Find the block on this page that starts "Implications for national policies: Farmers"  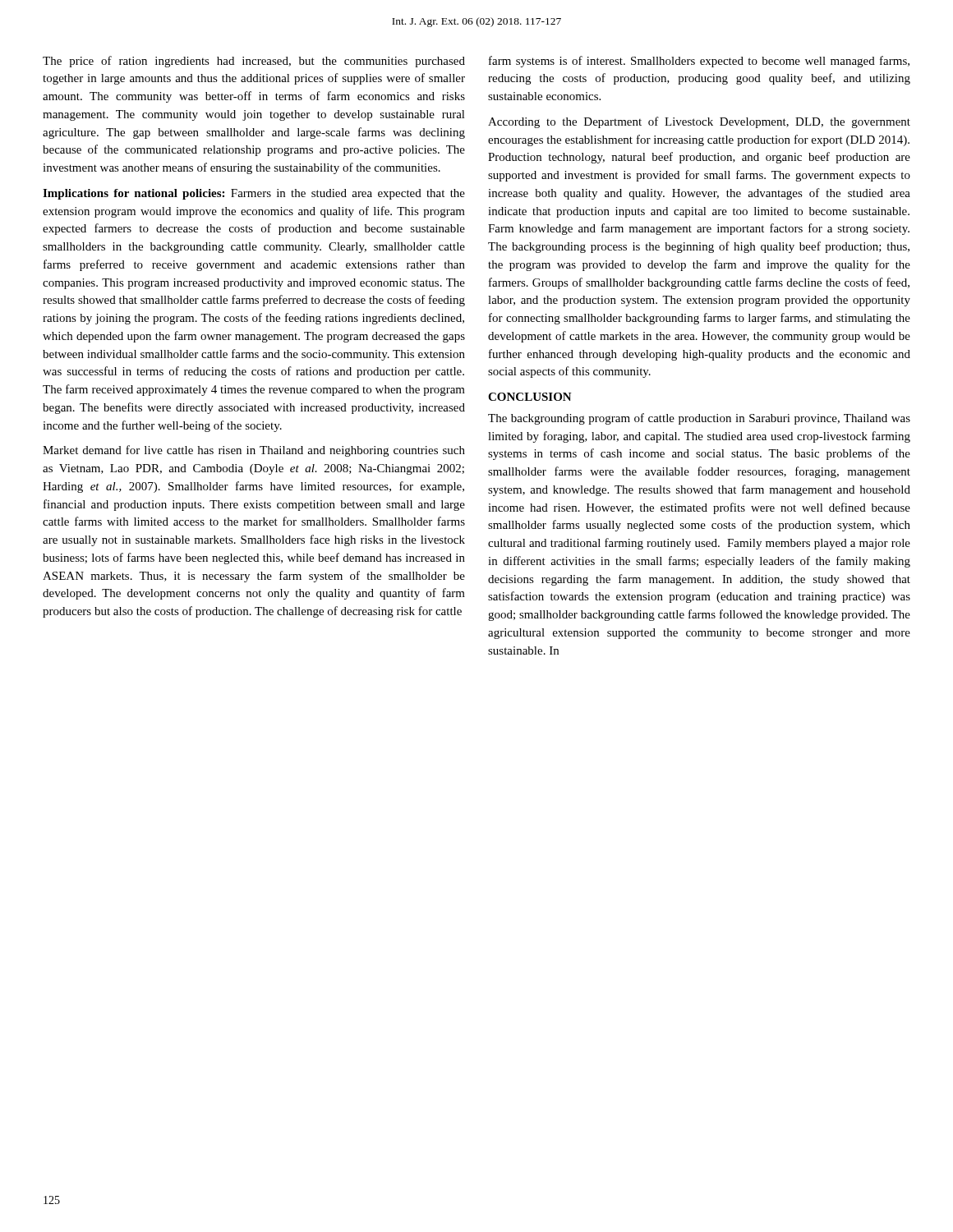pyautogui.click(x=254, y=309)
